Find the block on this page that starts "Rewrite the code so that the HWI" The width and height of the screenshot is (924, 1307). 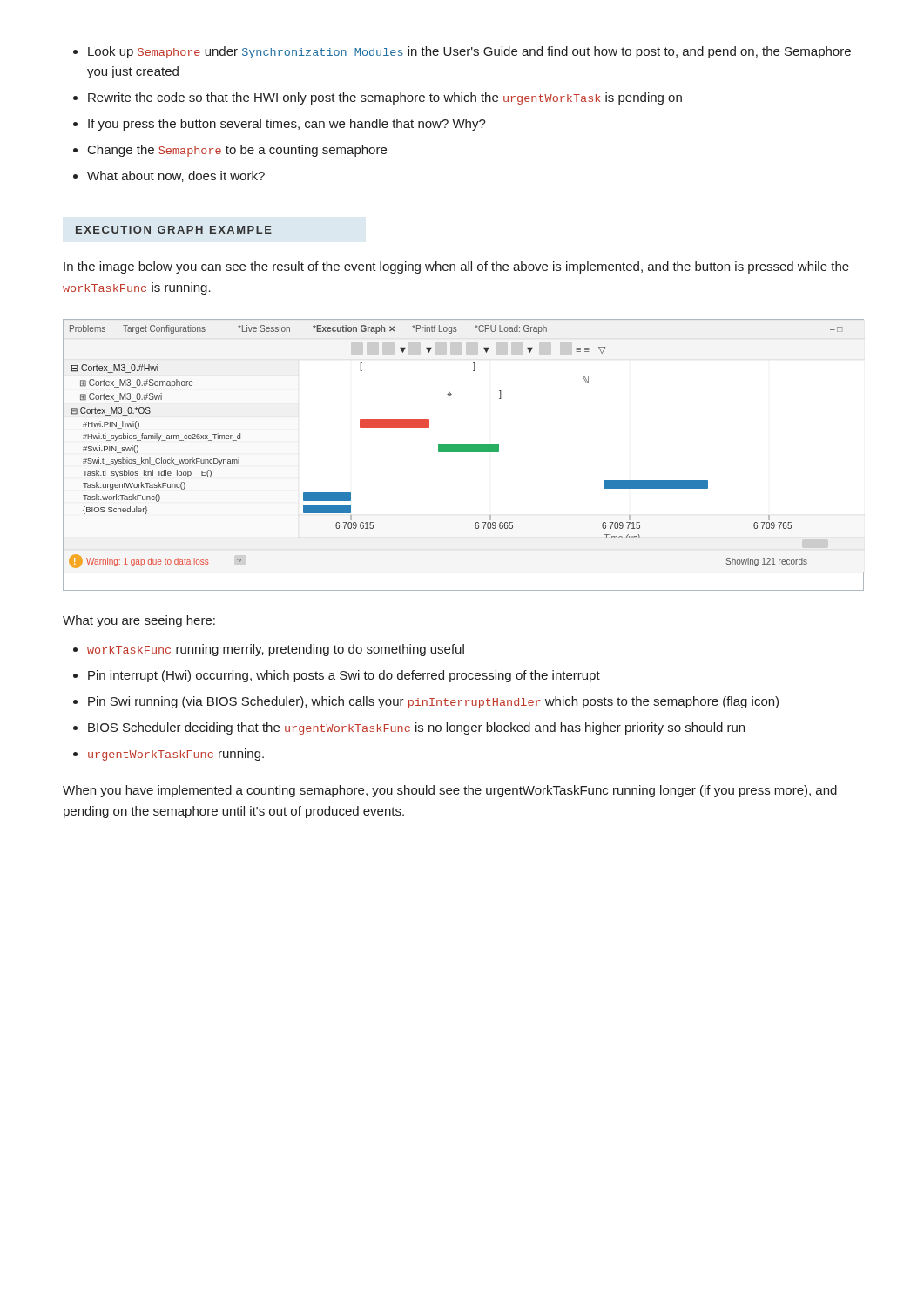pyautogui.click(x=385, y=97)
